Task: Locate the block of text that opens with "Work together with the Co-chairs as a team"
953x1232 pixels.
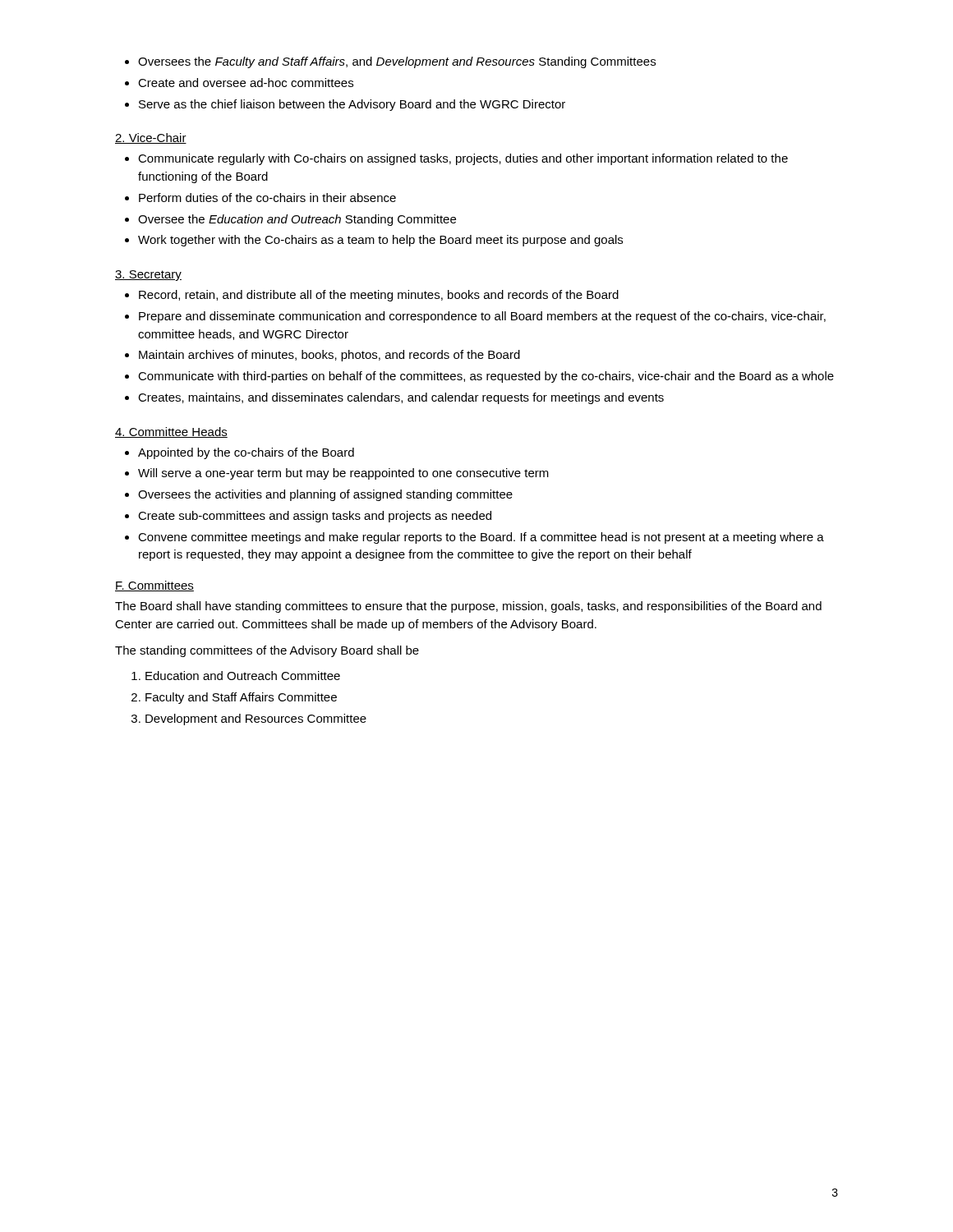Action: (488, 240)
